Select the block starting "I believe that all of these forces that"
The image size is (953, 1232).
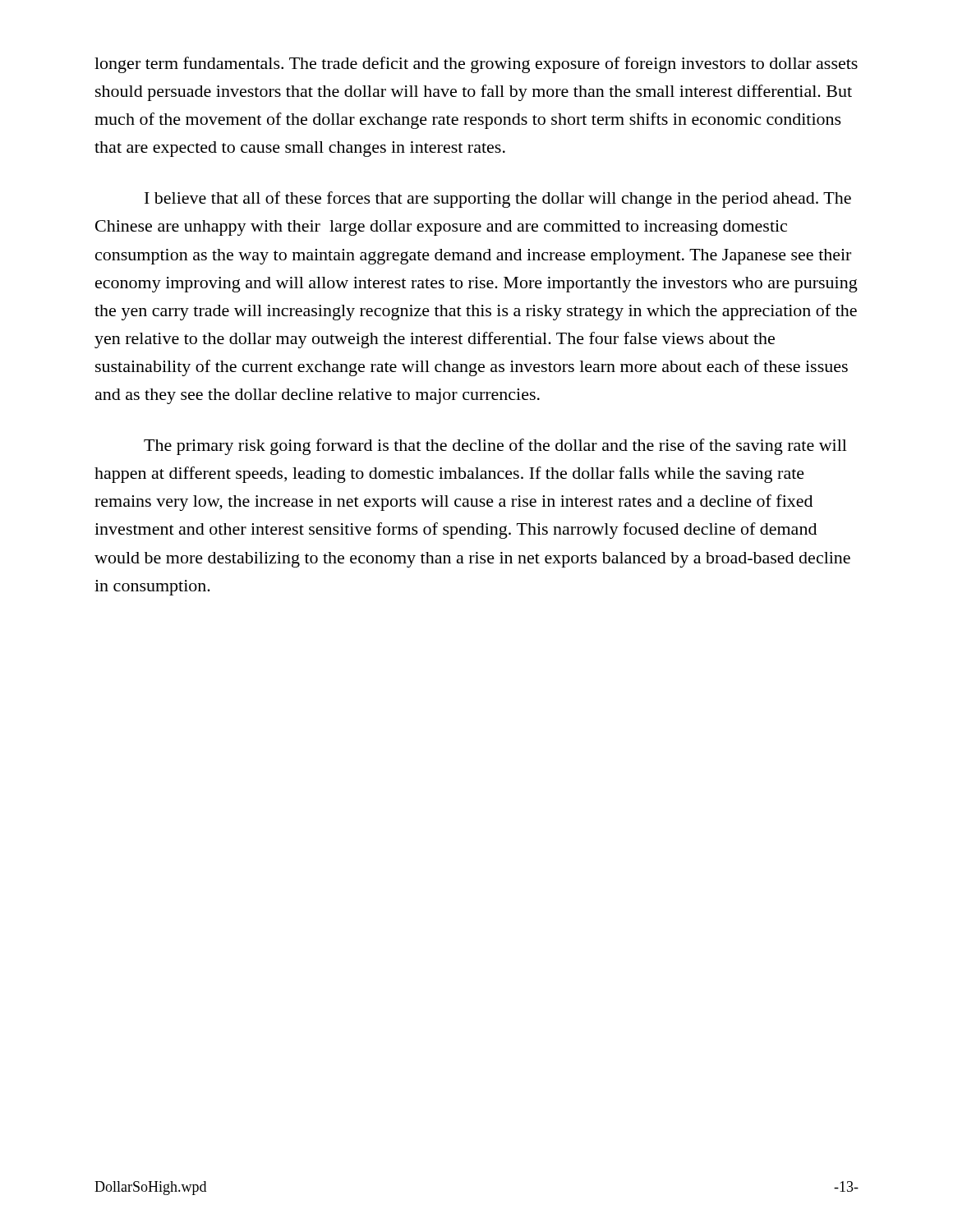(x=476, y=296)
